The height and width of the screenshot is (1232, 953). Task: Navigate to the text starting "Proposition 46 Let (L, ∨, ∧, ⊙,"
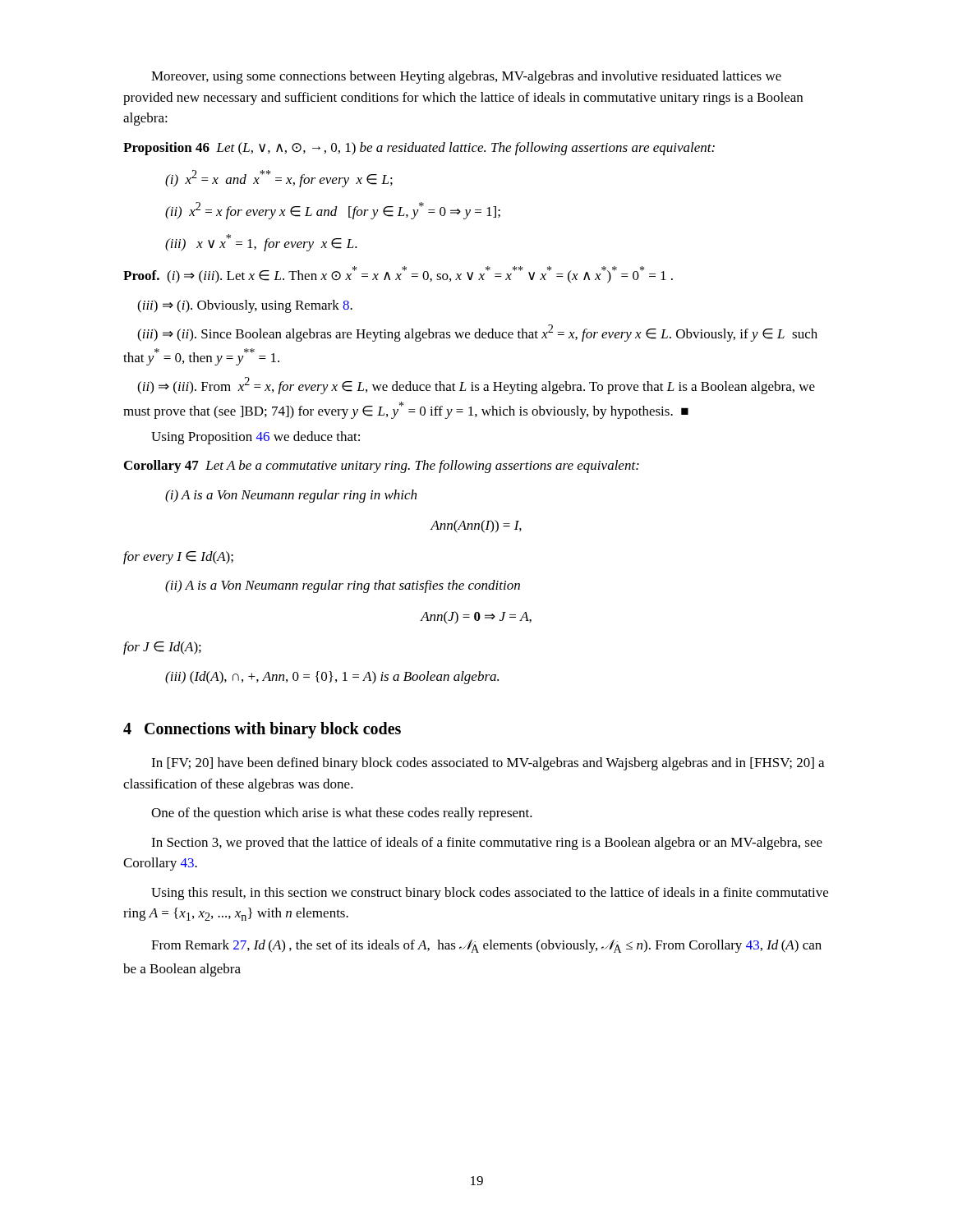click(476, 147)
